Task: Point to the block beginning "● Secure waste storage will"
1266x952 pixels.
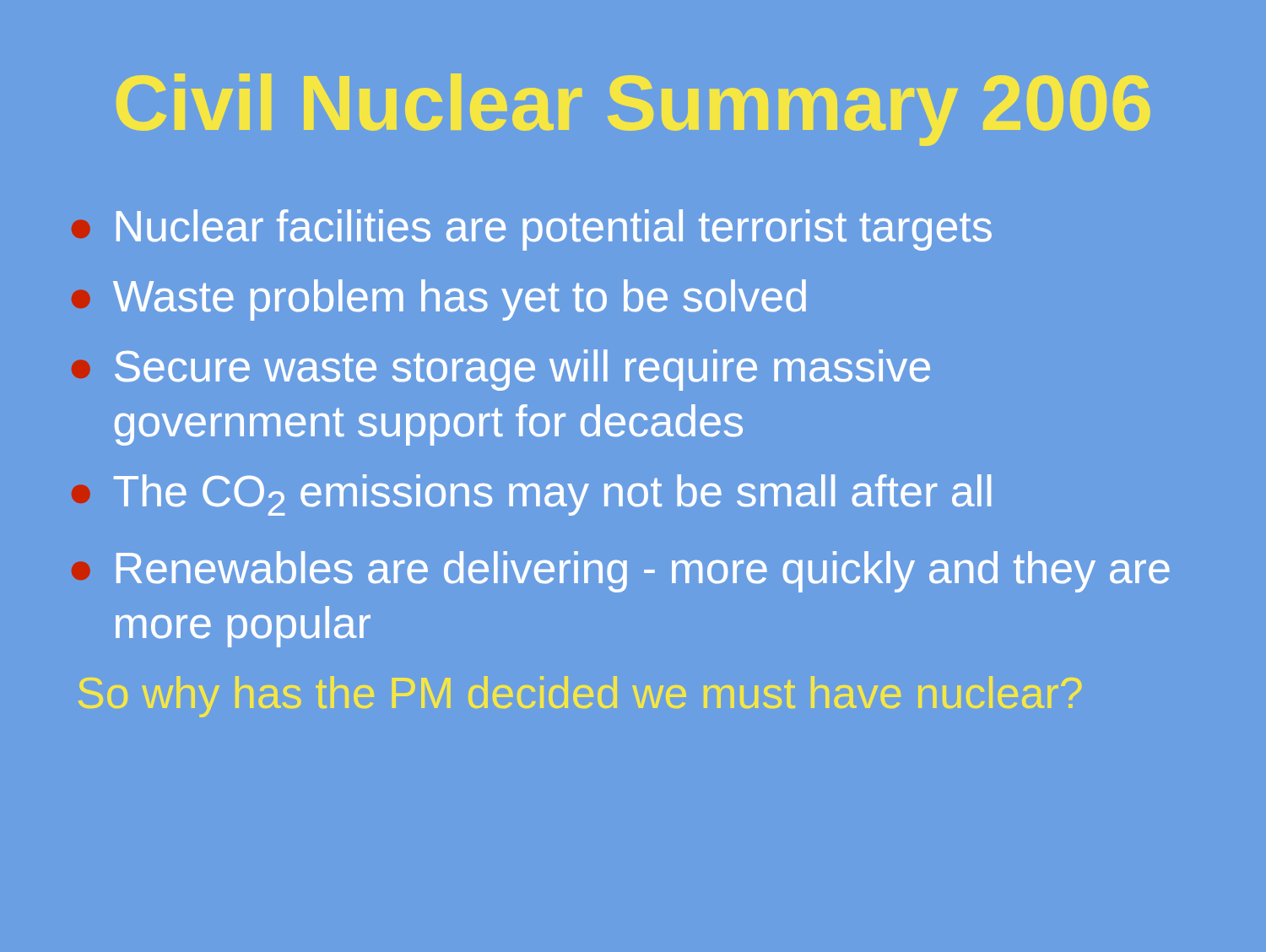Action: [x=500, y=394]
